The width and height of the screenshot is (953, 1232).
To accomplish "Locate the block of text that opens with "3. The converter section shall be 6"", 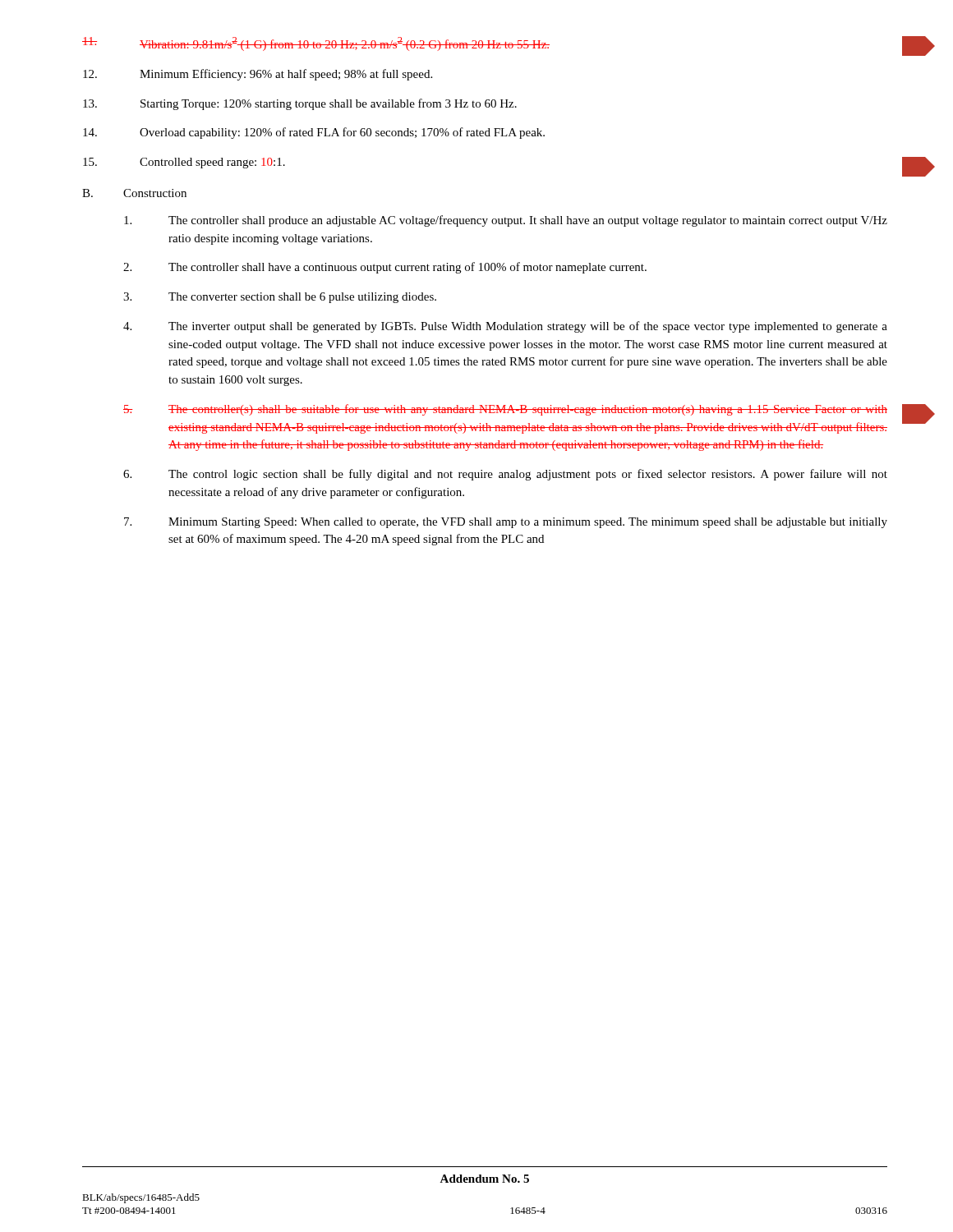I will 280,298.
